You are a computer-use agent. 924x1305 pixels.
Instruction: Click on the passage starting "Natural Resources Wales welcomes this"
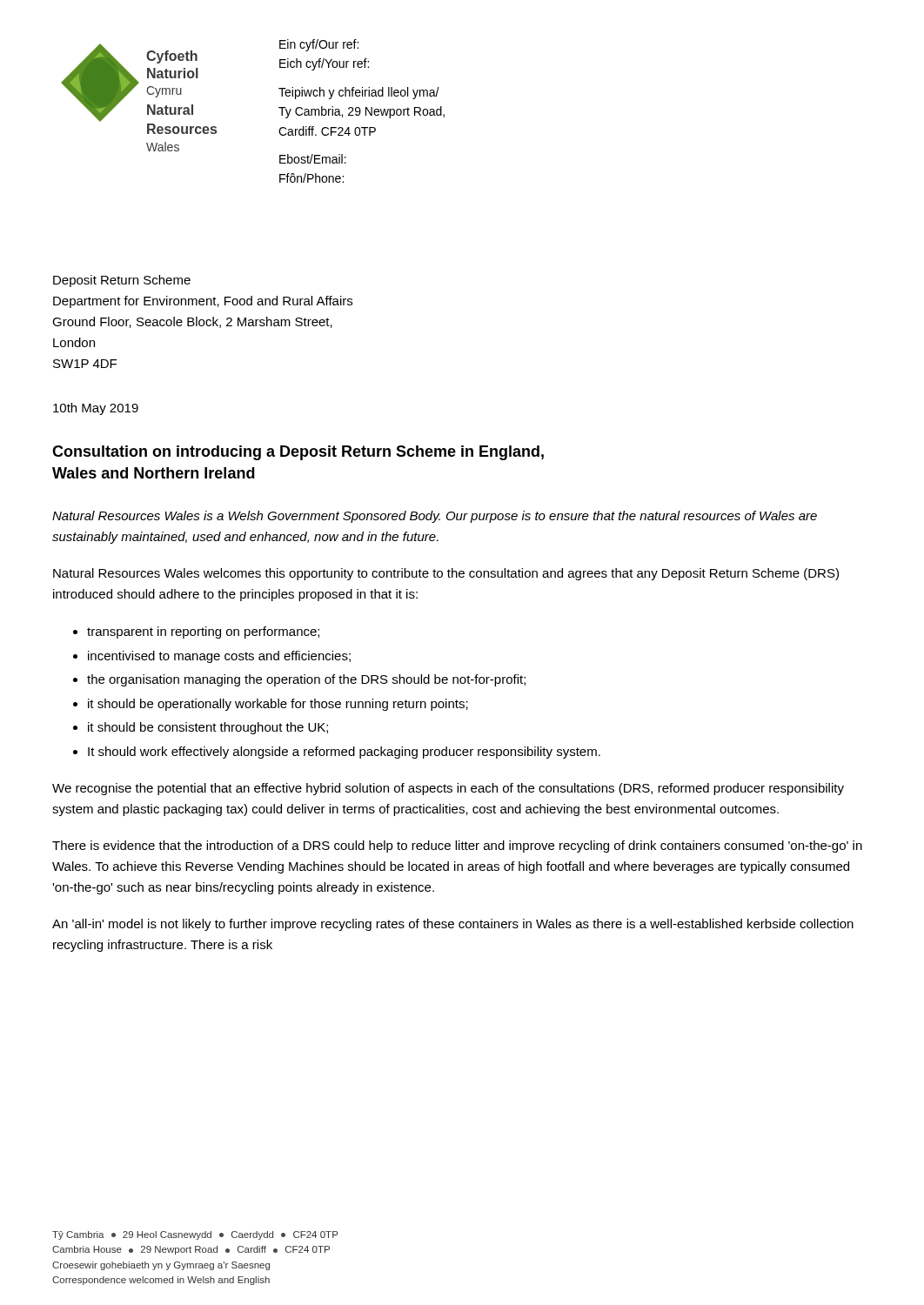446,584
